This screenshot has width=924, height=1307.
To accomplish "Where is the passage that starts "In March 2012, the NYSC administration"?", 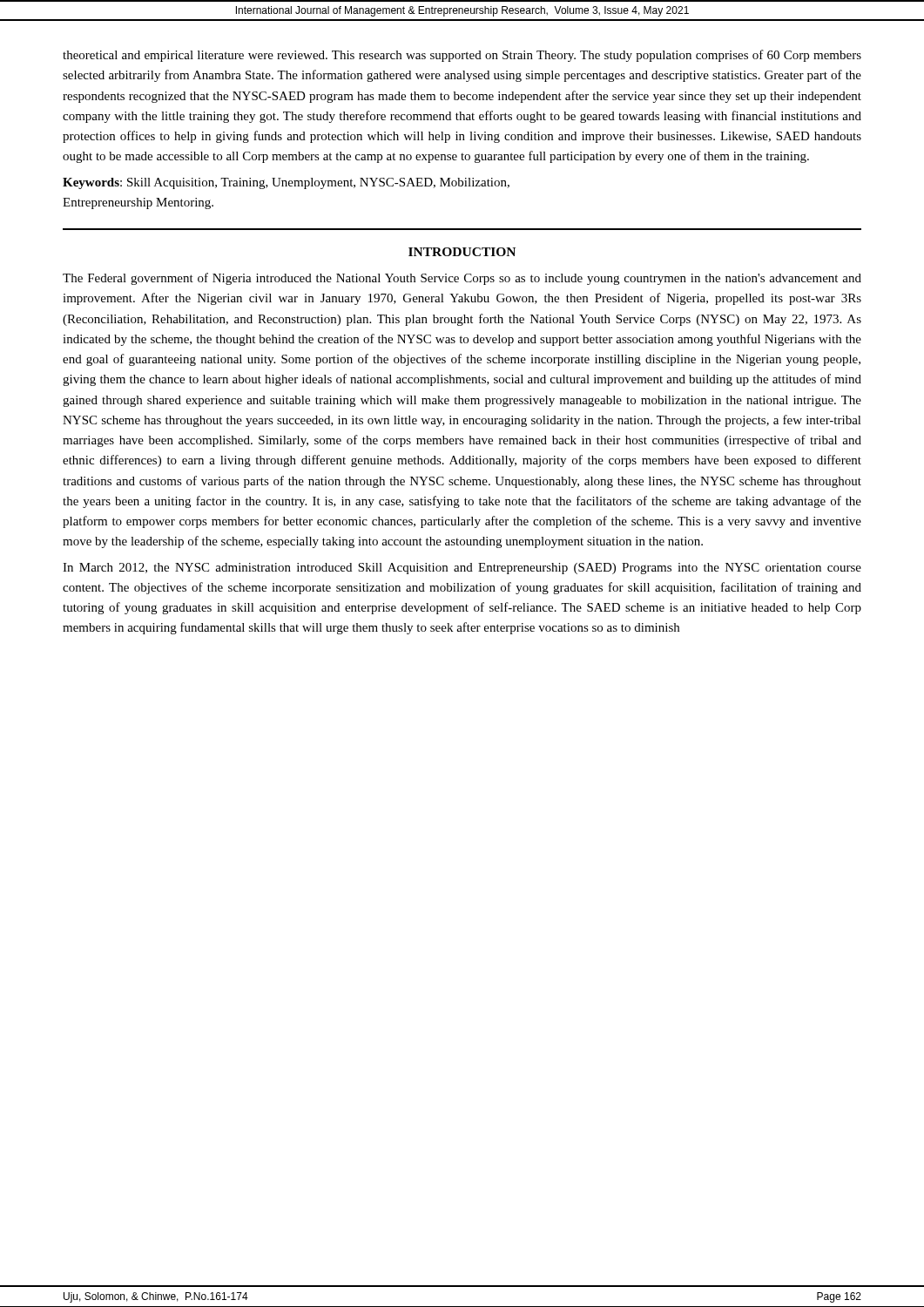I will pos(462,597).
